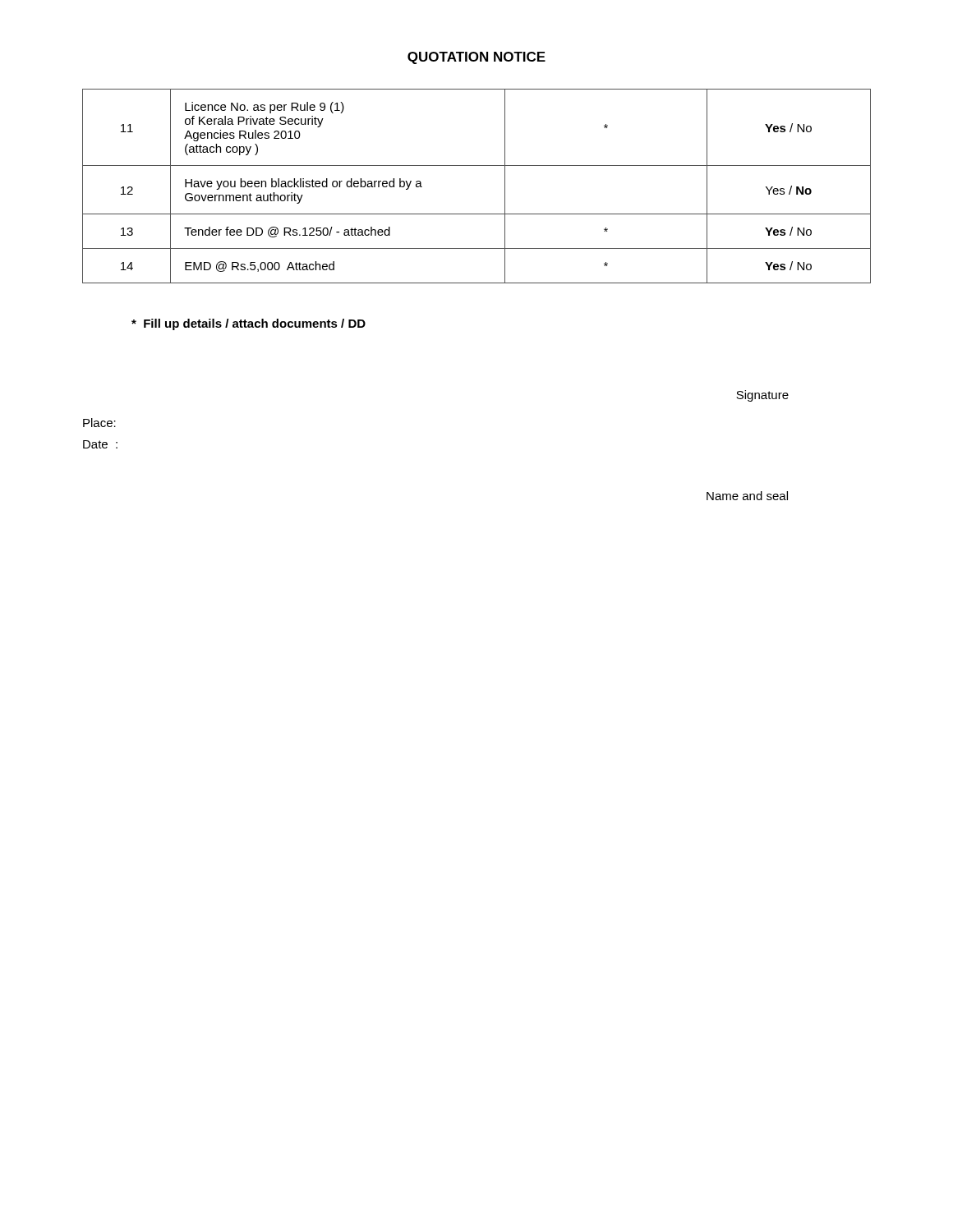
Task: Click on the block starting "Place: Date :"
Action: [x=100, y=433]
